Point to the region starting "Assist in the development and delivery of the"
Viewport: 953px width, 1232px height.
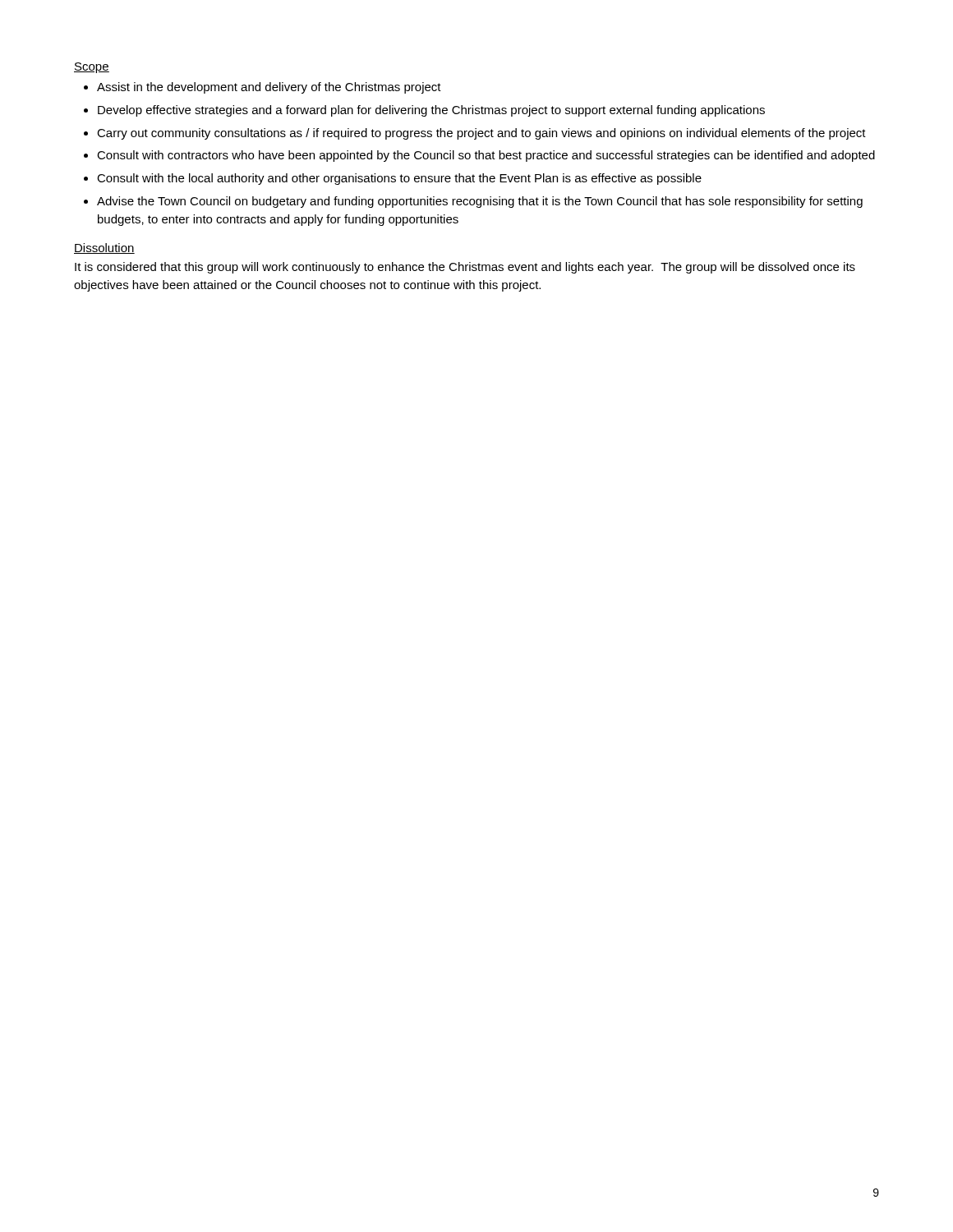click(x=269, y=87)
